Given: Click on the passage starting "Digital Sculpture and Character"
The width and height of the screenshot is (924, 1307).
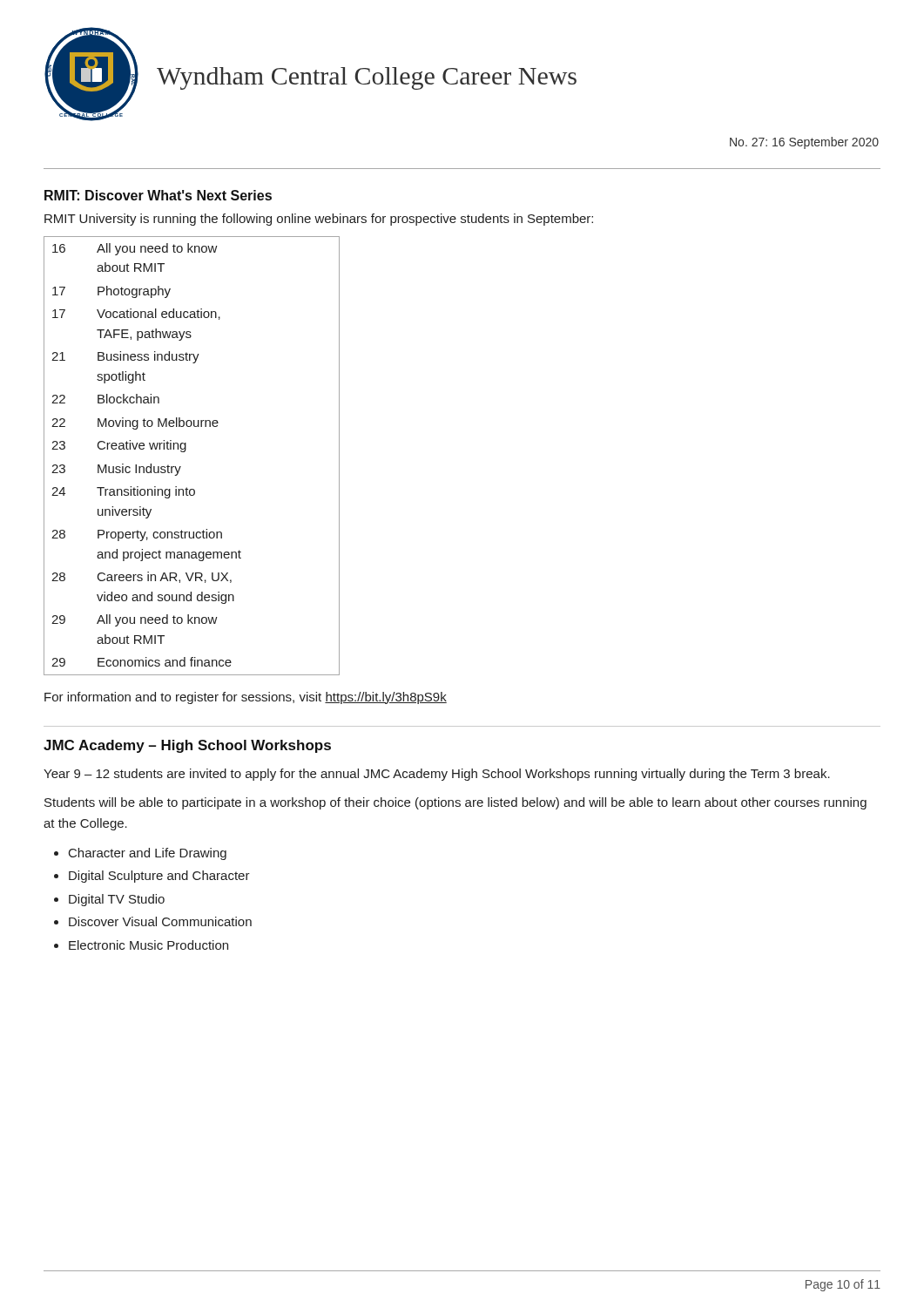Looking at the screenshot, I should click(x=159, y=875).
